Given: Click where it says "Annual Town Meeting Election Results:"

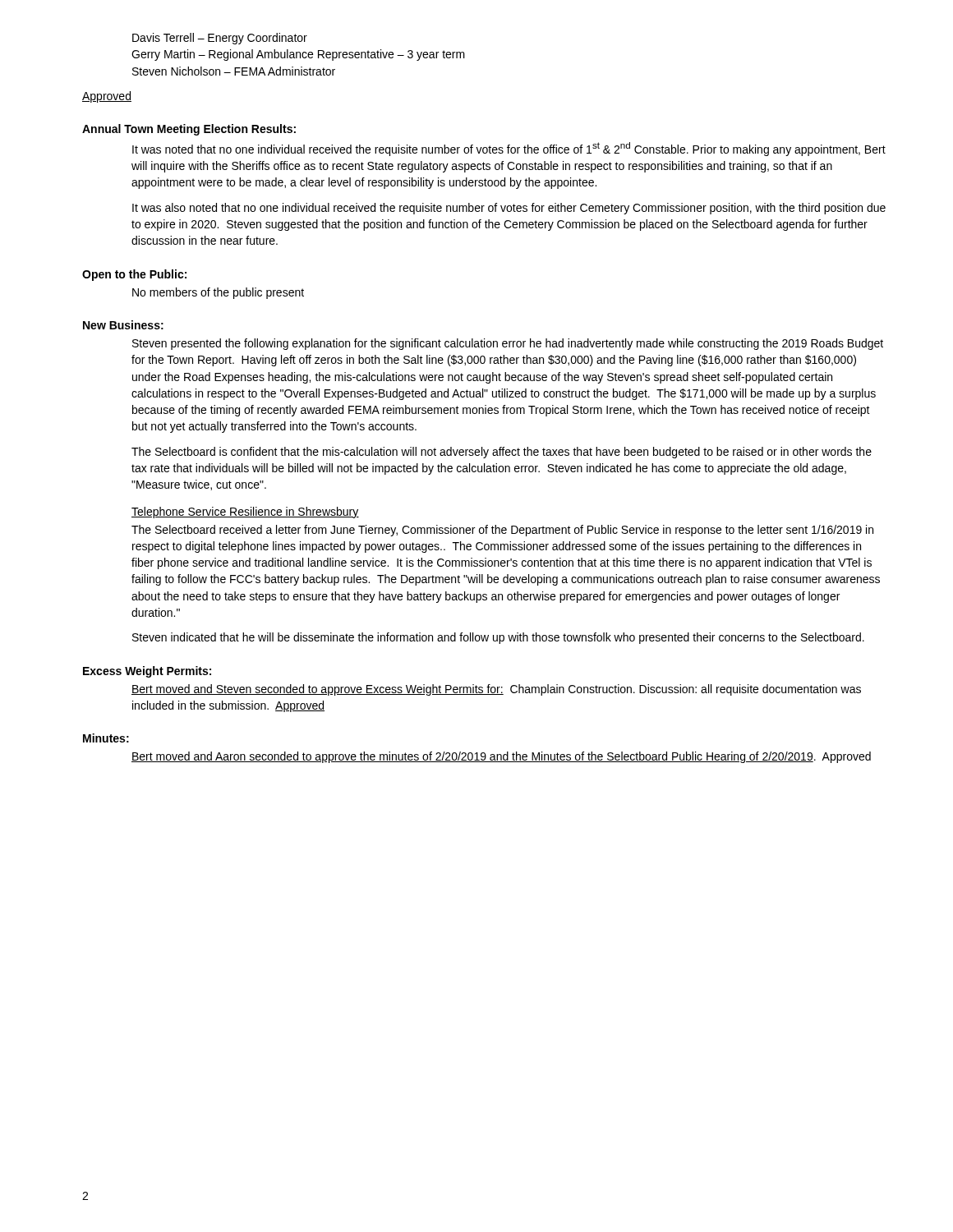Looking at the screenshot, I should click(x=189, y=129).
